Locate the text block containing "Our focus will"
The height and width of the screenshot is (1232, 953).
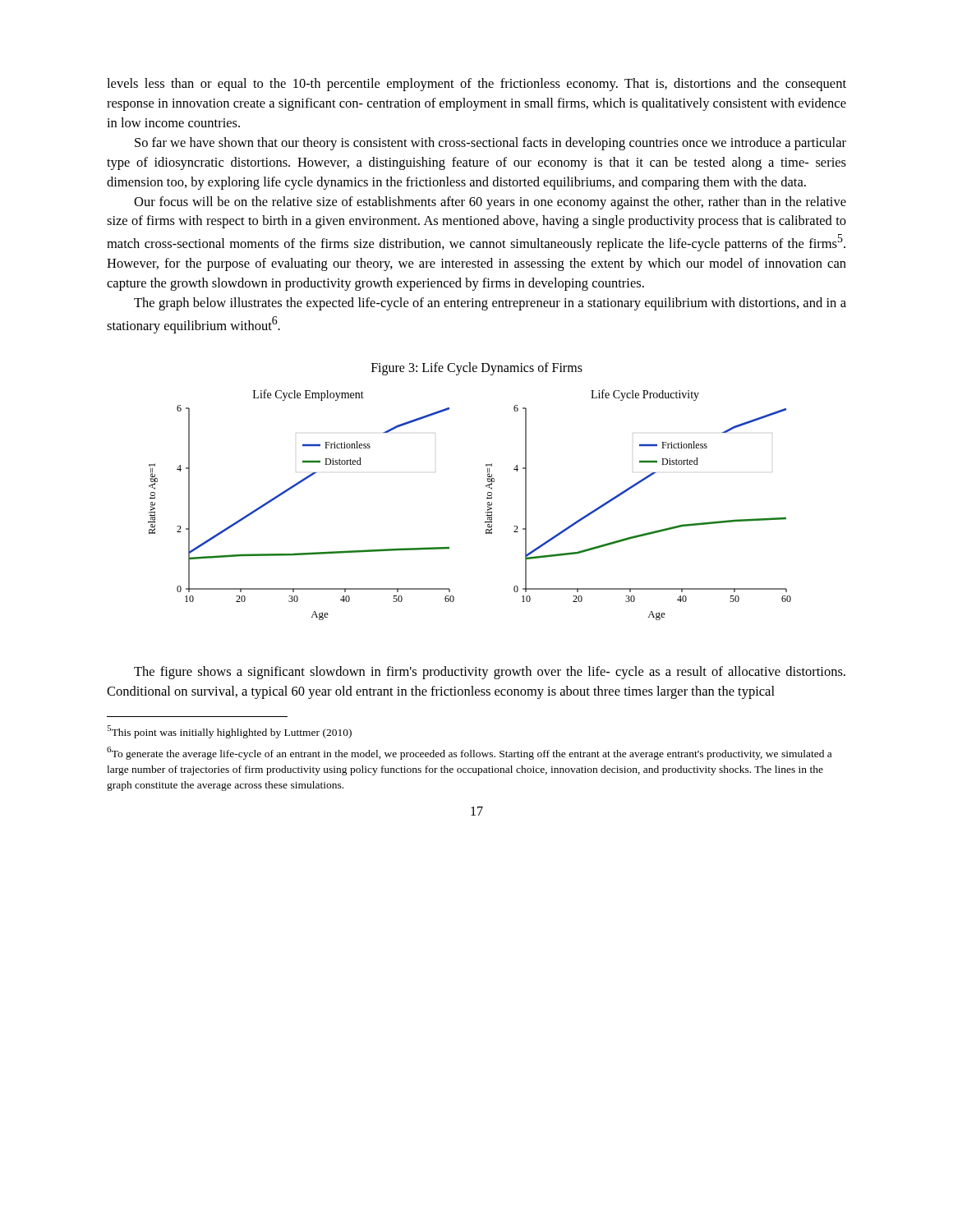coord(476,242)
